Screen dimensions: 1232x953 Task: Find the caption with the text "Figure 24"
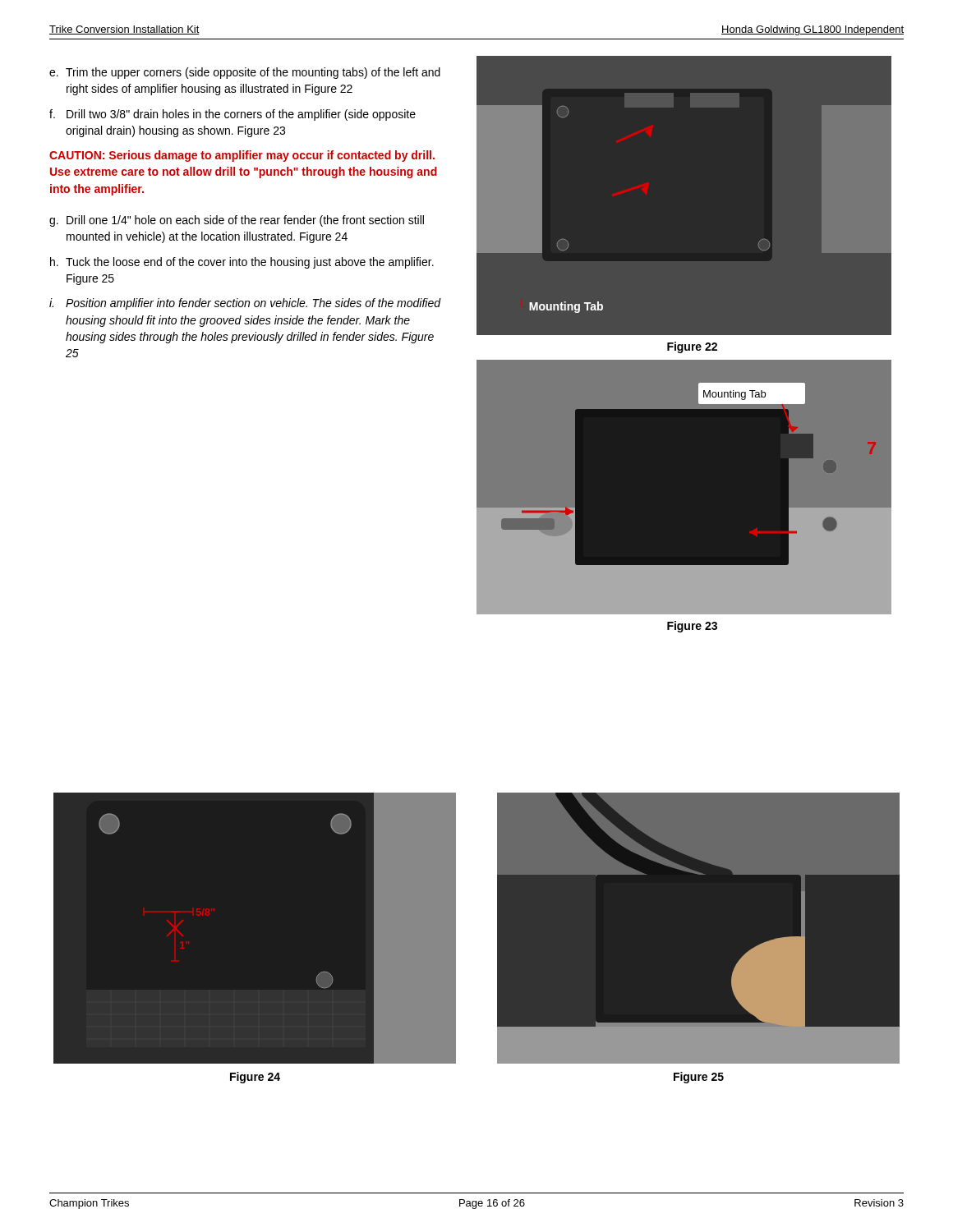[255, 1077]
